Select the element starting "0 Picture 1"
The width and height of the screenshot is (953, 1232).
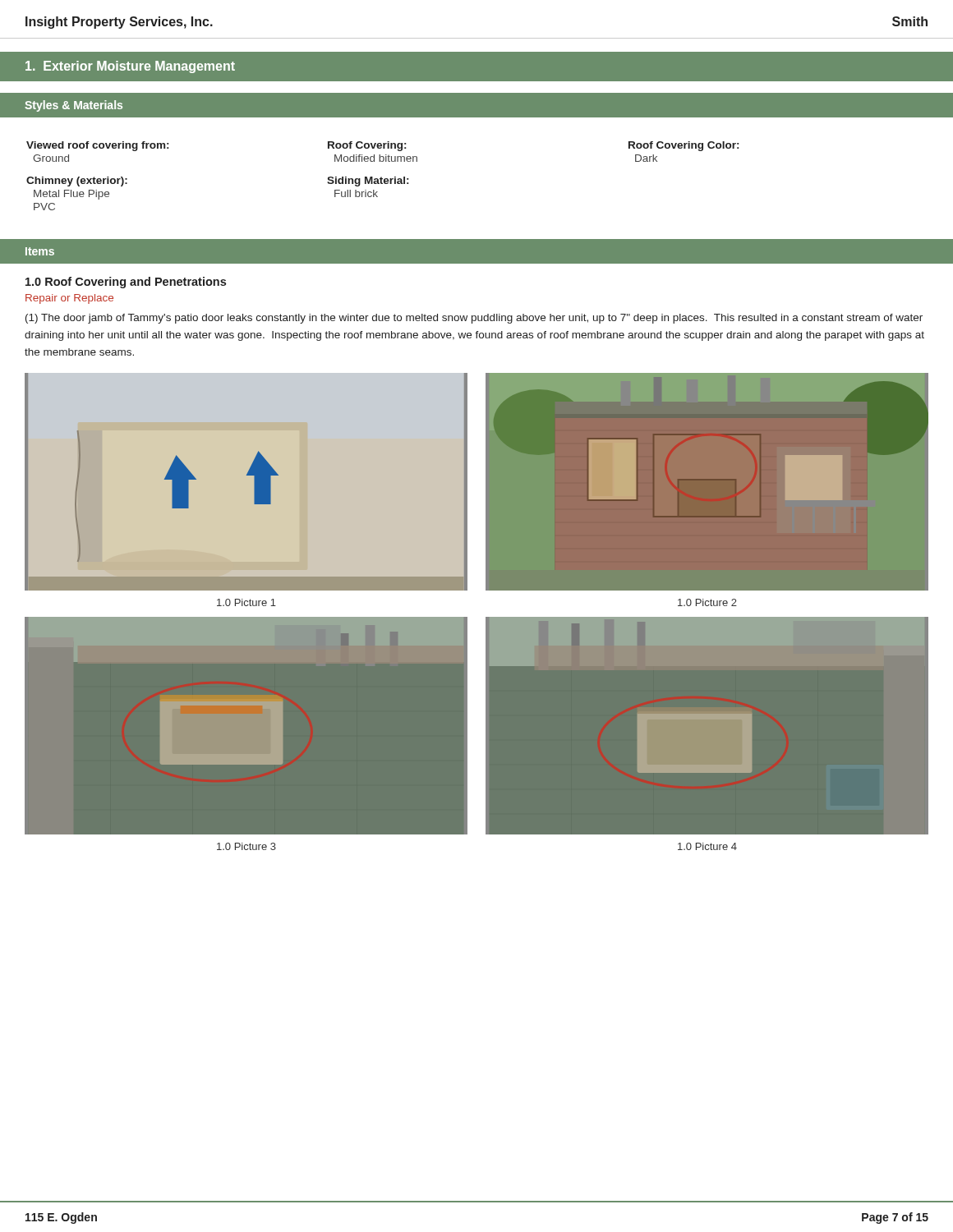coord(246,602)
